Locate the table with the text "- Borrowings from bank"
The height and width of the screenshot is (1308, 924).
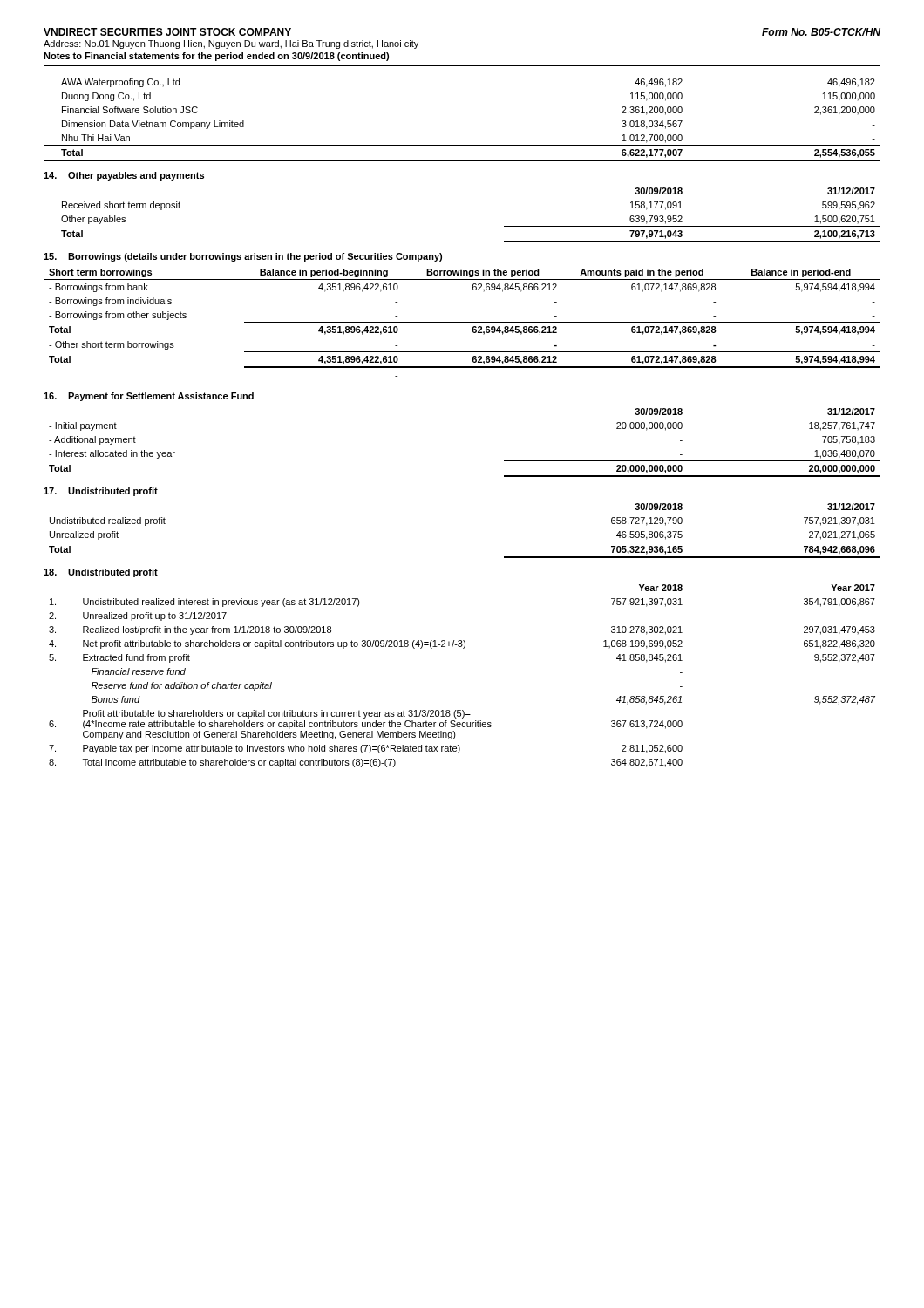click(462, 324)
